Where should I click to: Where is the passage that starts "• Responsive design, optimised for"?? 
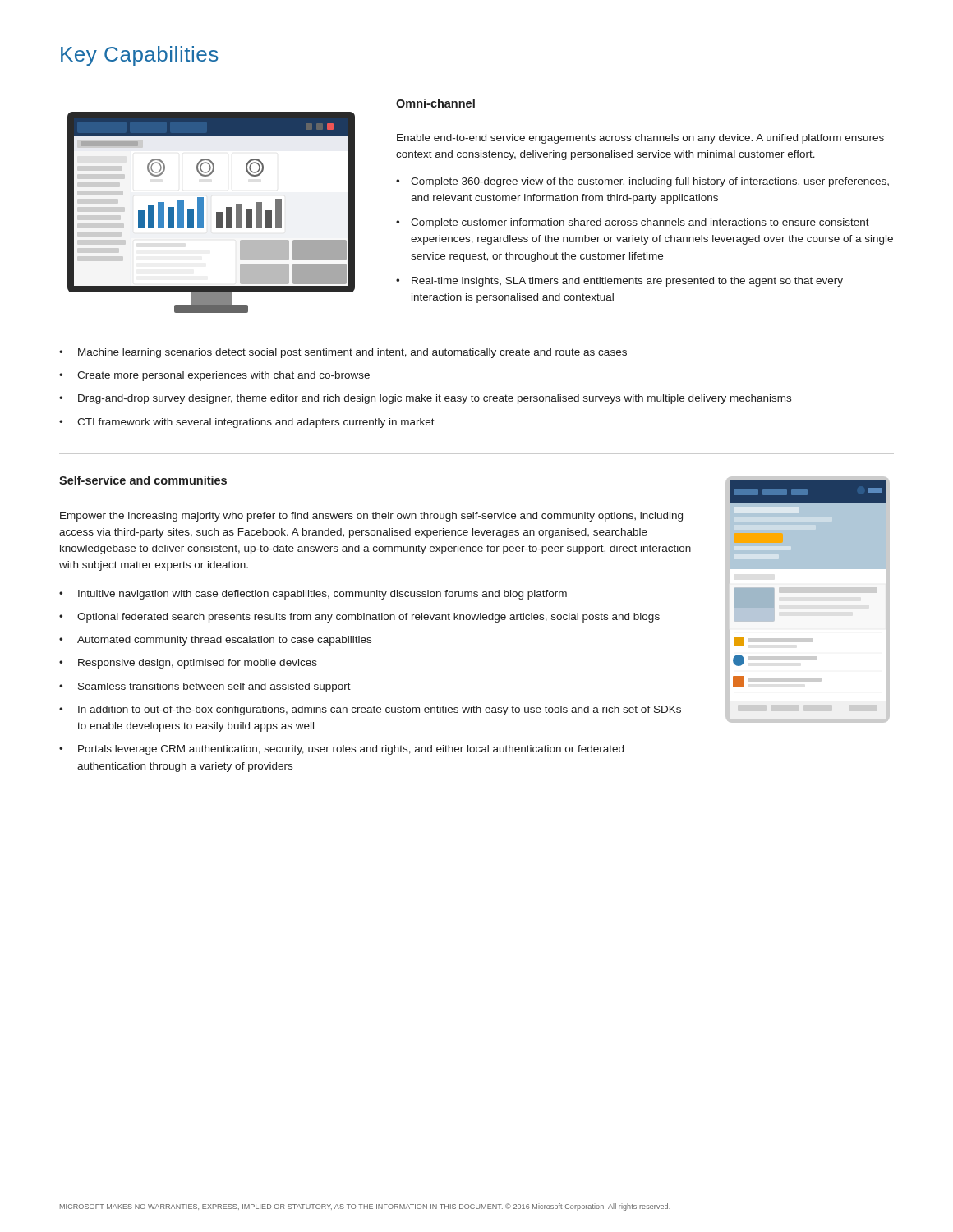[188, 664]
